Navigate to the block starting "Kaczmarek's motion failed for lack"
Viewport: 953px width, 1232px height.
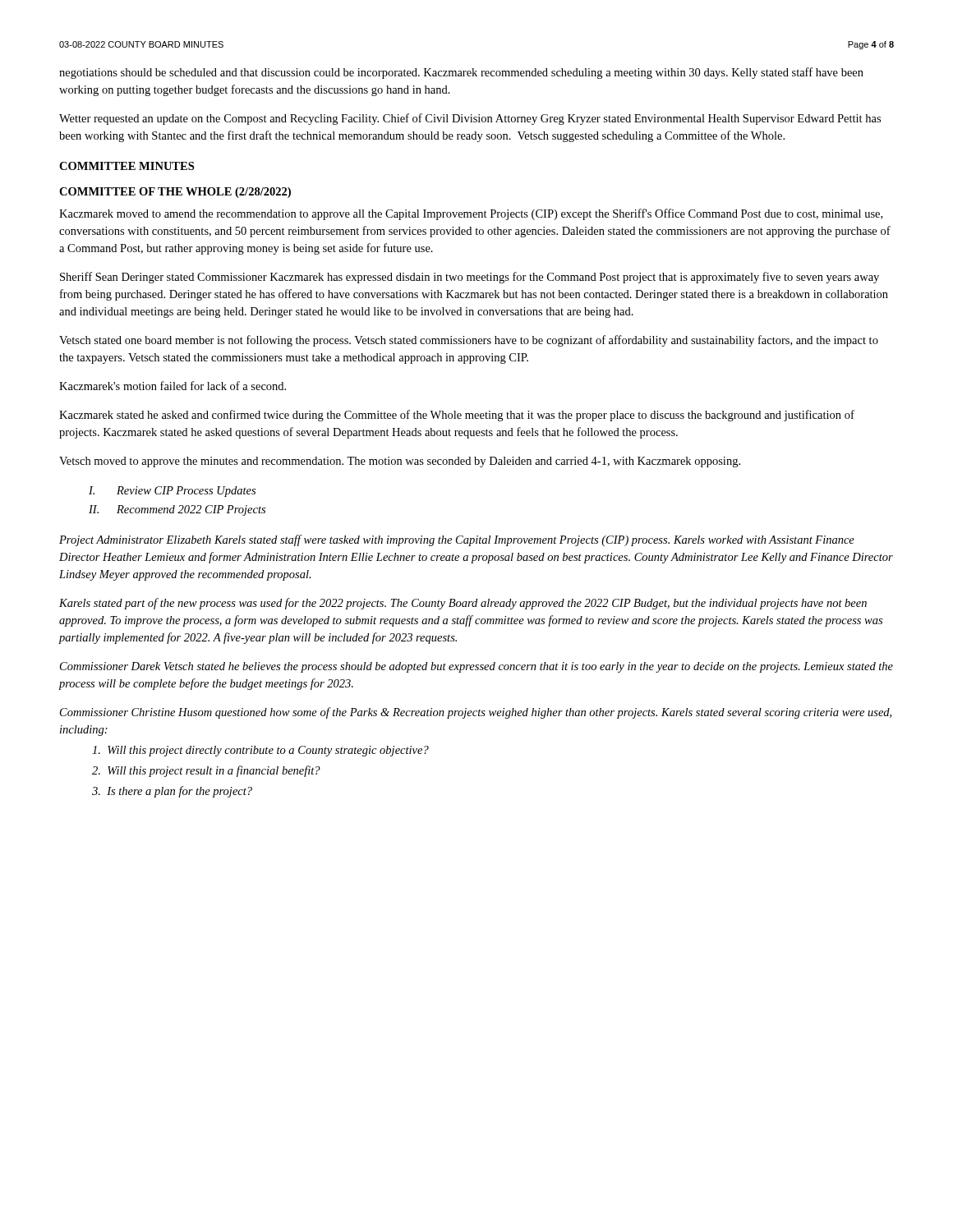point(173,386)
